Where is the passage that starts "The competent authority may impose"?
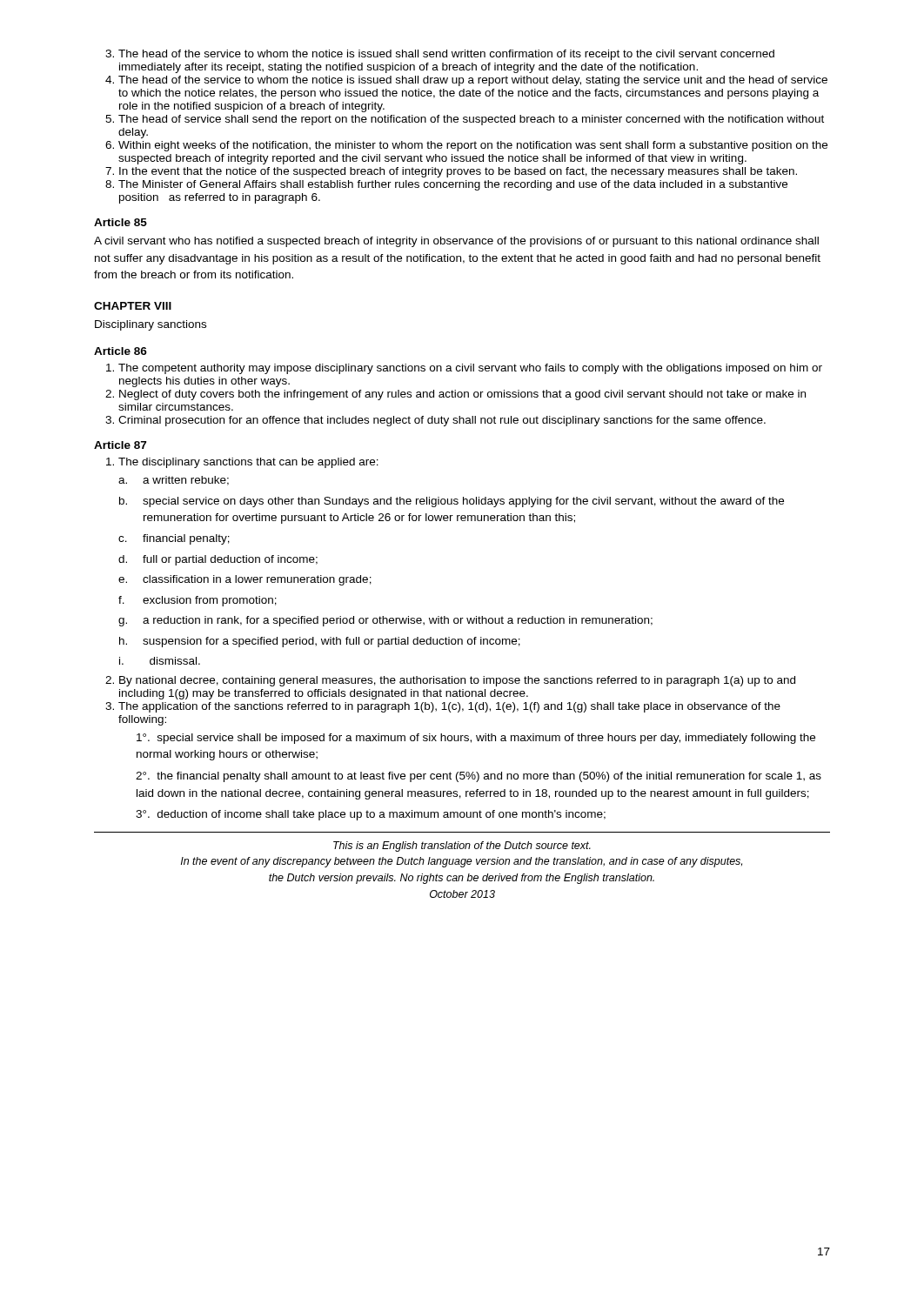The height and width of the screenshot is (1305, 924). coord(474,374)
